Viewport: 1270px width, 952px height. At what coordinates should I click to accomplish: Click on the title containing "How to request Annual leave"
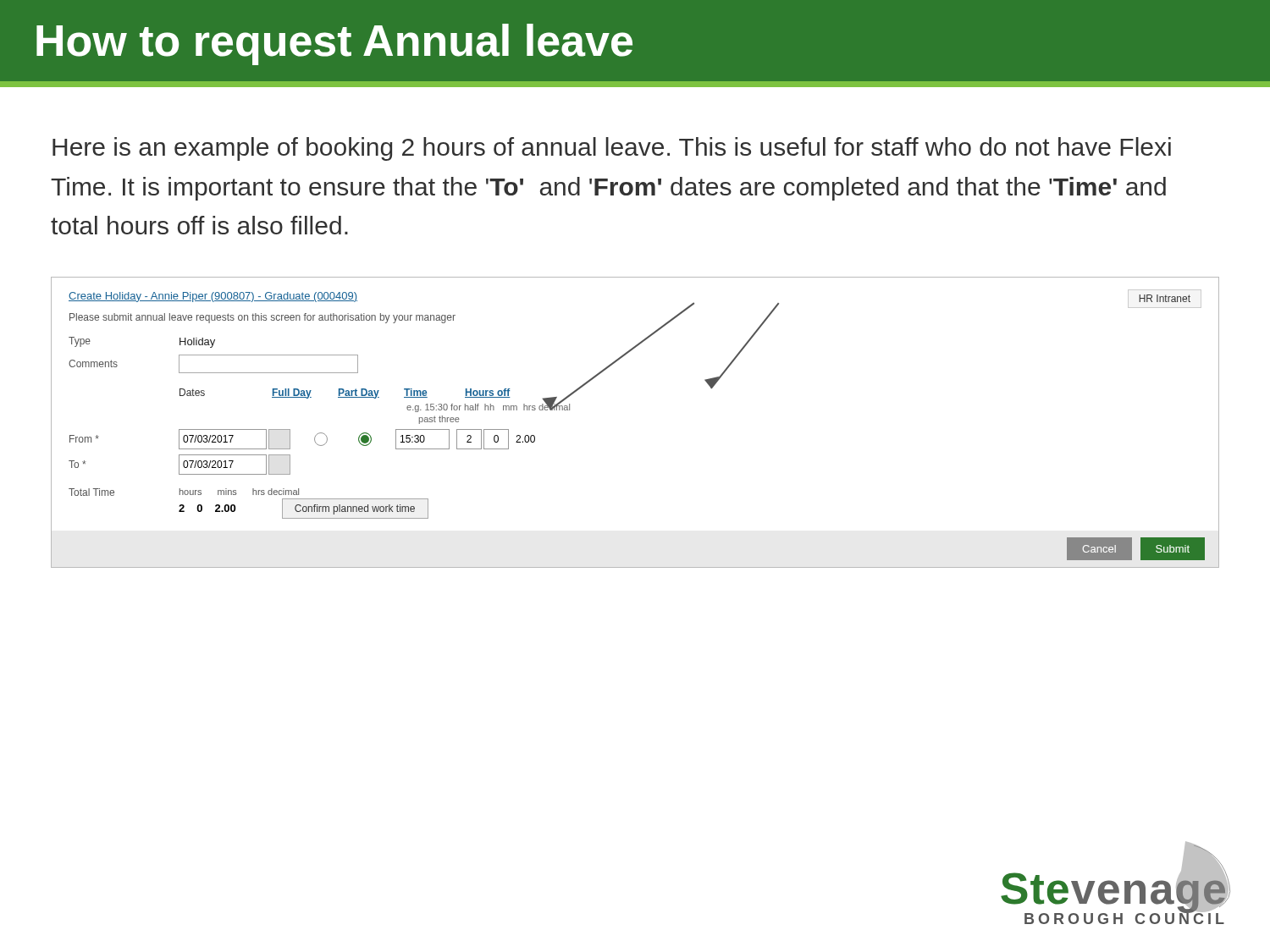[635, 41]
